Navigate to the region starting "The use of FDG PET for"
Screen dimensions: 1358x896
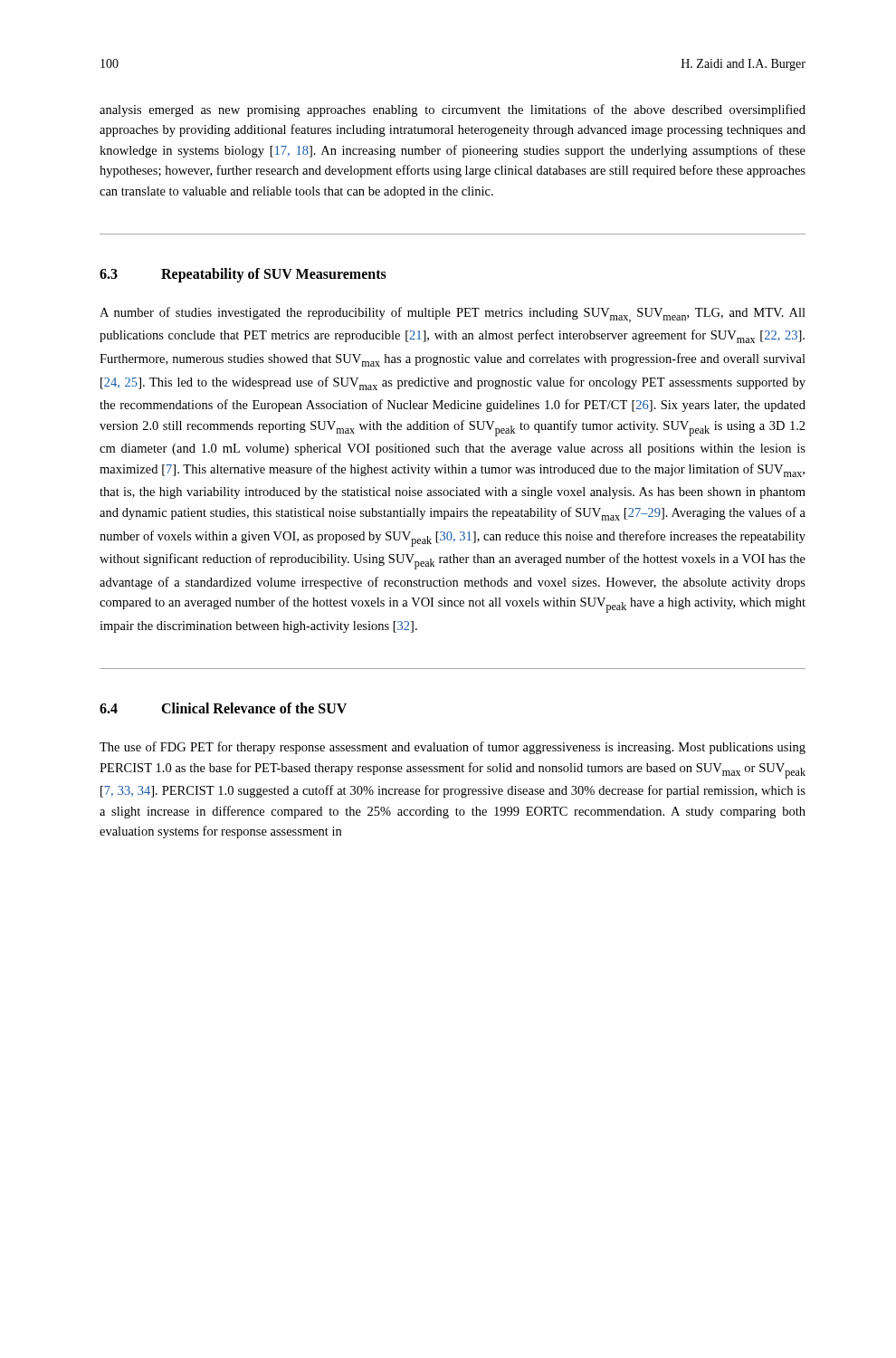453,789
